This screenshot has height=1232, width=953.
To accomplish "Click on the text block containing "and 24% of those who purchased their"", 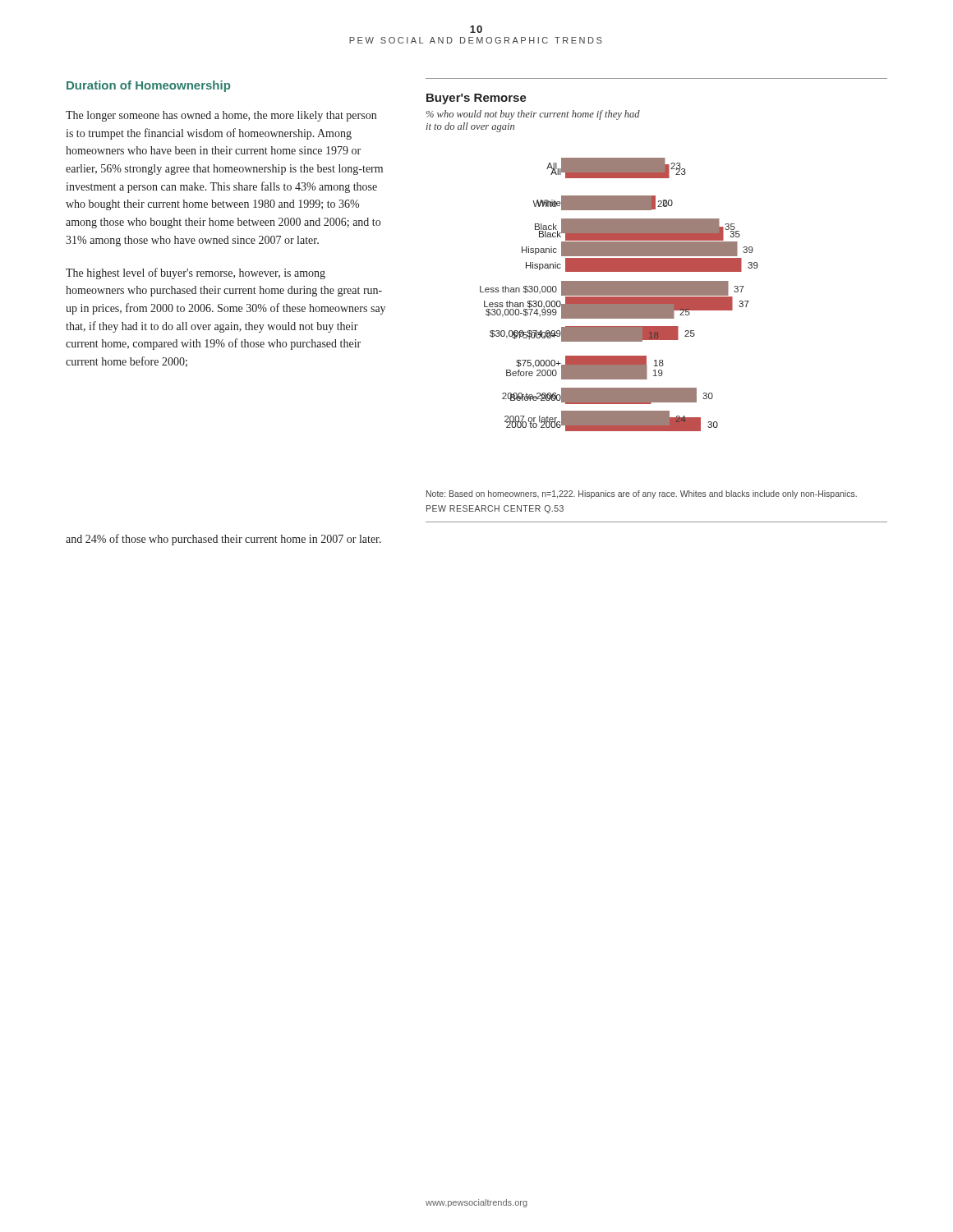I will click(224, 539).
